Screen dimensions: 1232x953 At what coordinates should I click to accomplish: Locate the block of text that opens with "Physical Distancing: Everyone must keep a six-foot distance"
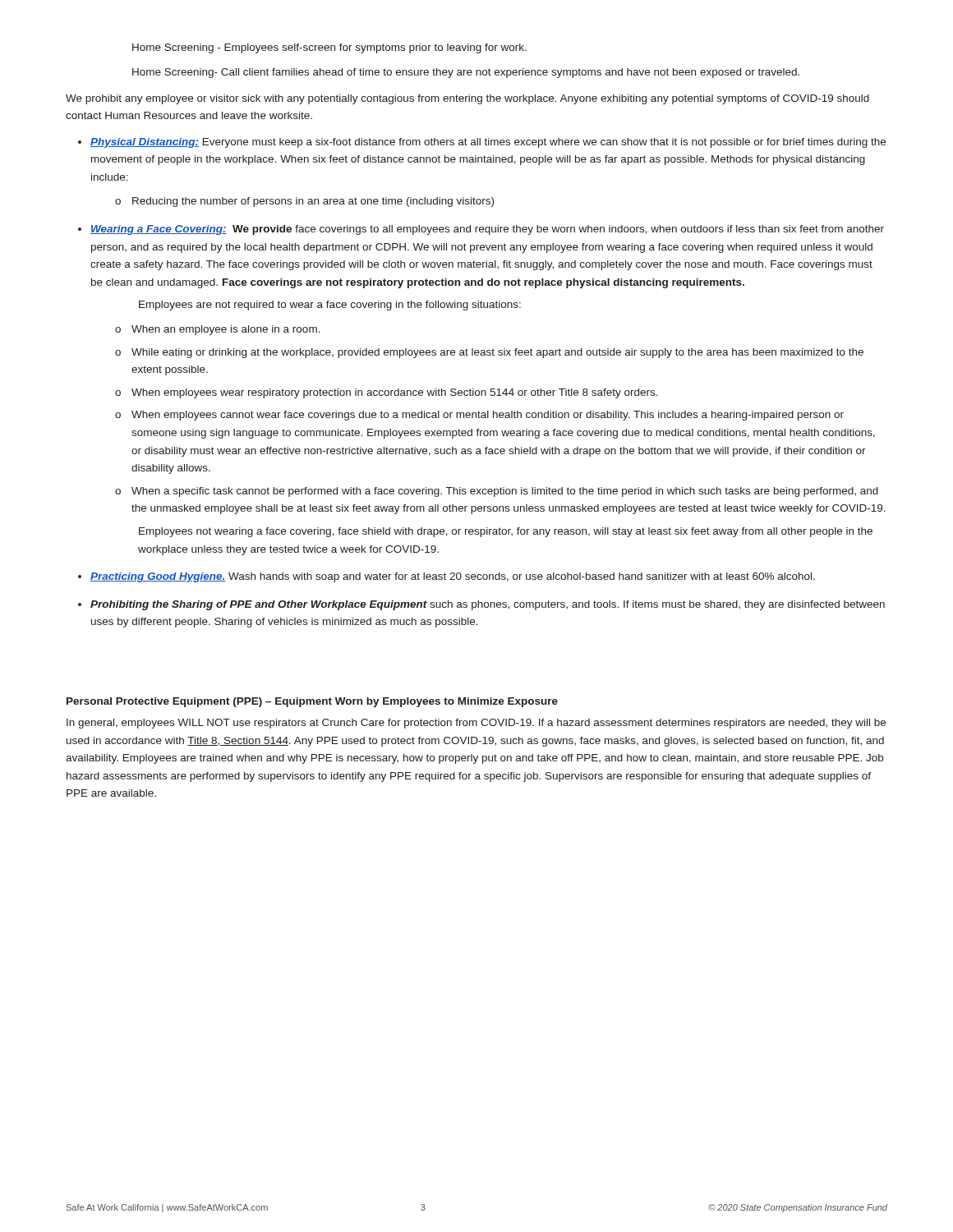489,173
